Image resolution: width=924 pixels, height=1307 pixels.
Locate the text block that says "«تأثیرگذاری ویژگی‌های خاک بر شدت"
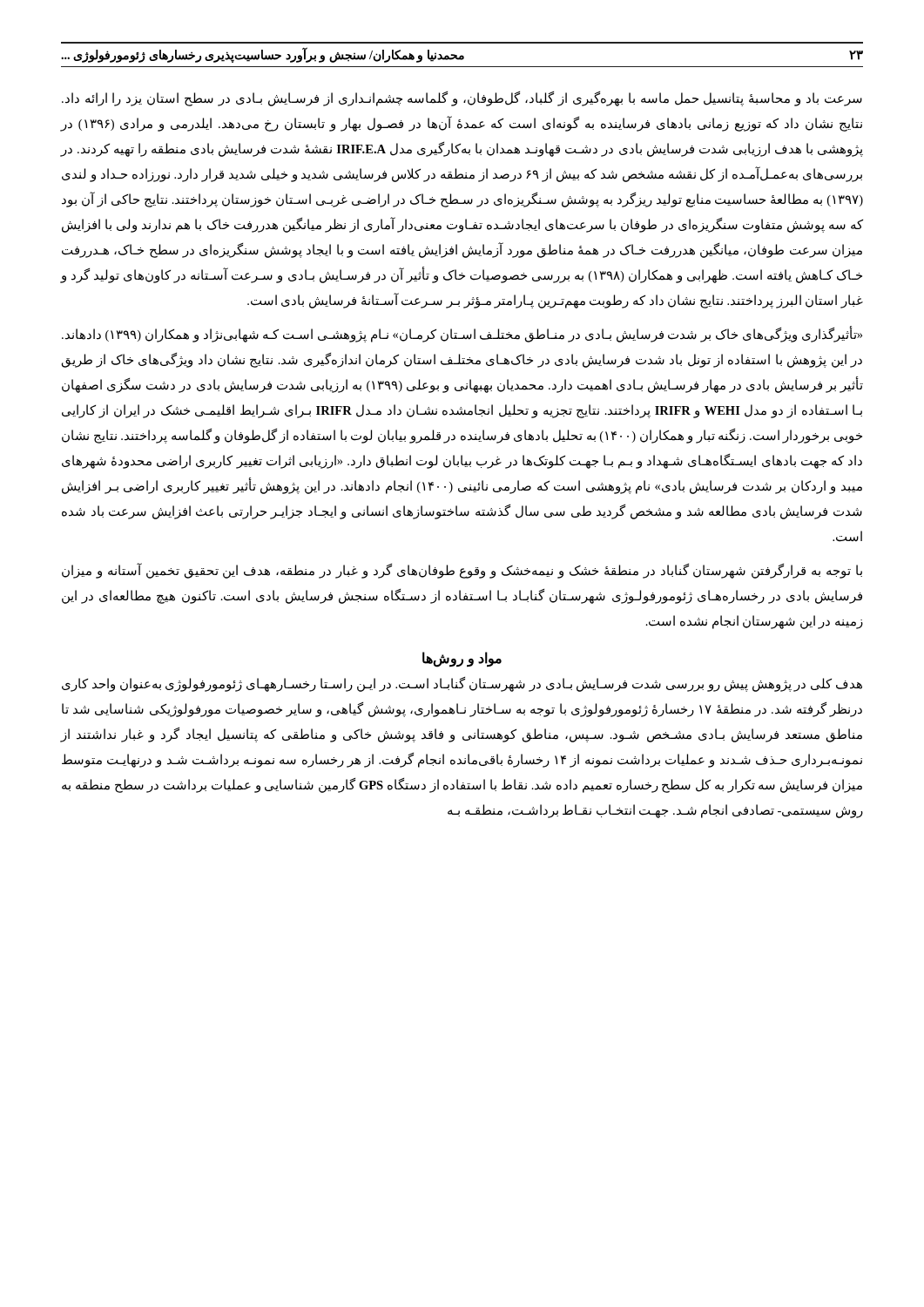462,436
